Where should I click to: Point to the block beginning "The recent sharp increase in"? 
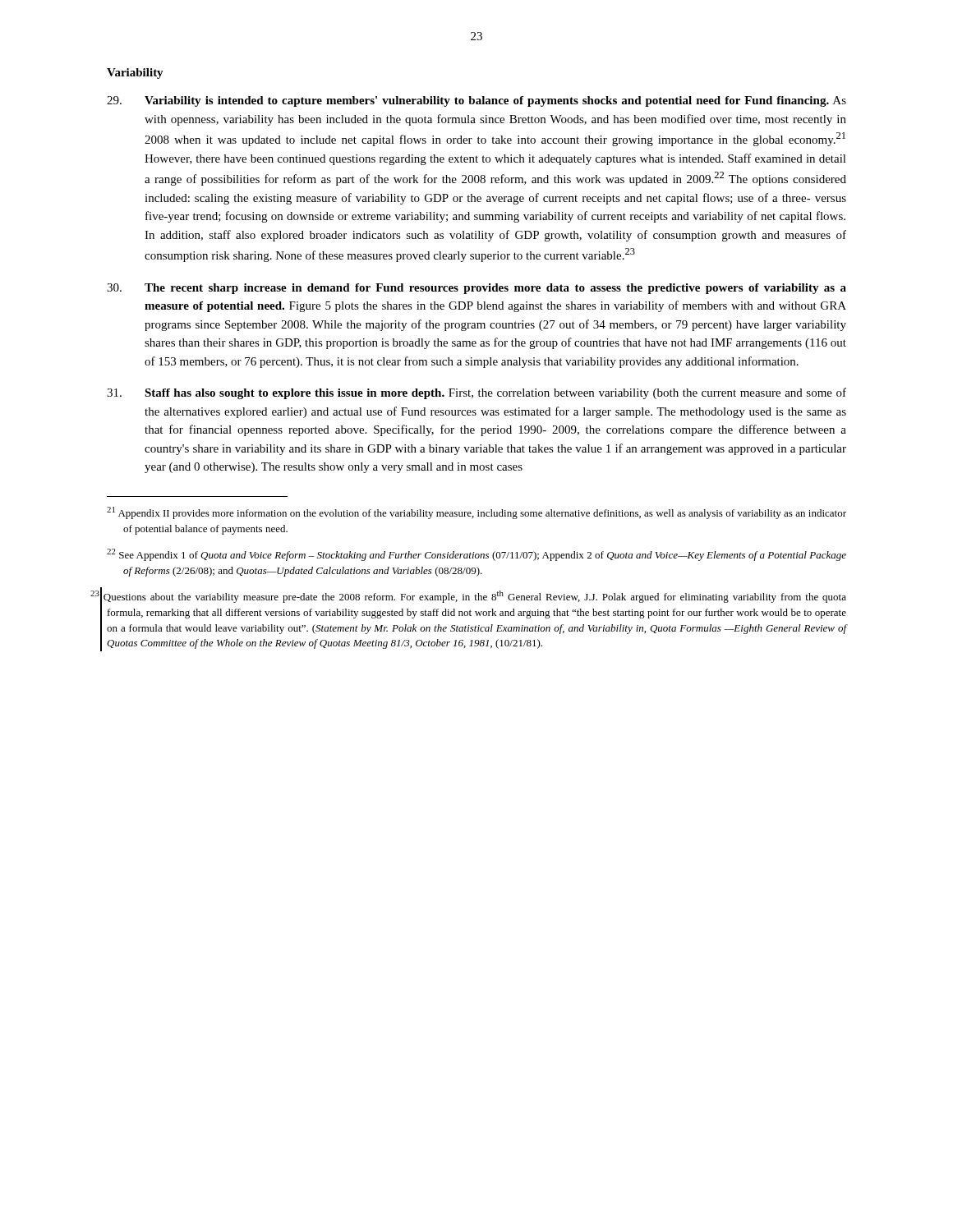pyautogui.click(x=476, y=324)
